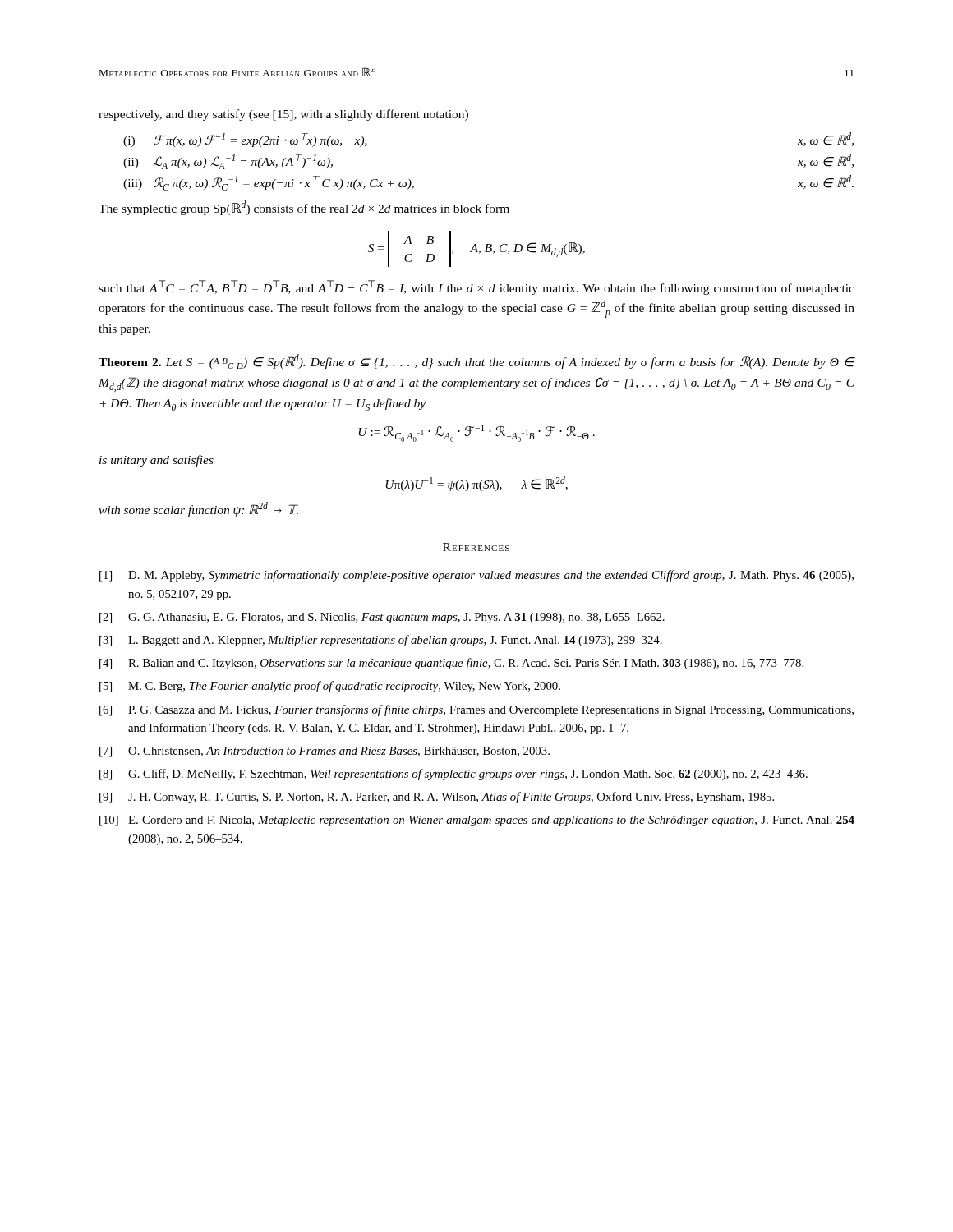Screen dimensions: 1232x953
Task: Click on the text starting "Theorem 2. Let S = (A"
Action: coord(476,383)
